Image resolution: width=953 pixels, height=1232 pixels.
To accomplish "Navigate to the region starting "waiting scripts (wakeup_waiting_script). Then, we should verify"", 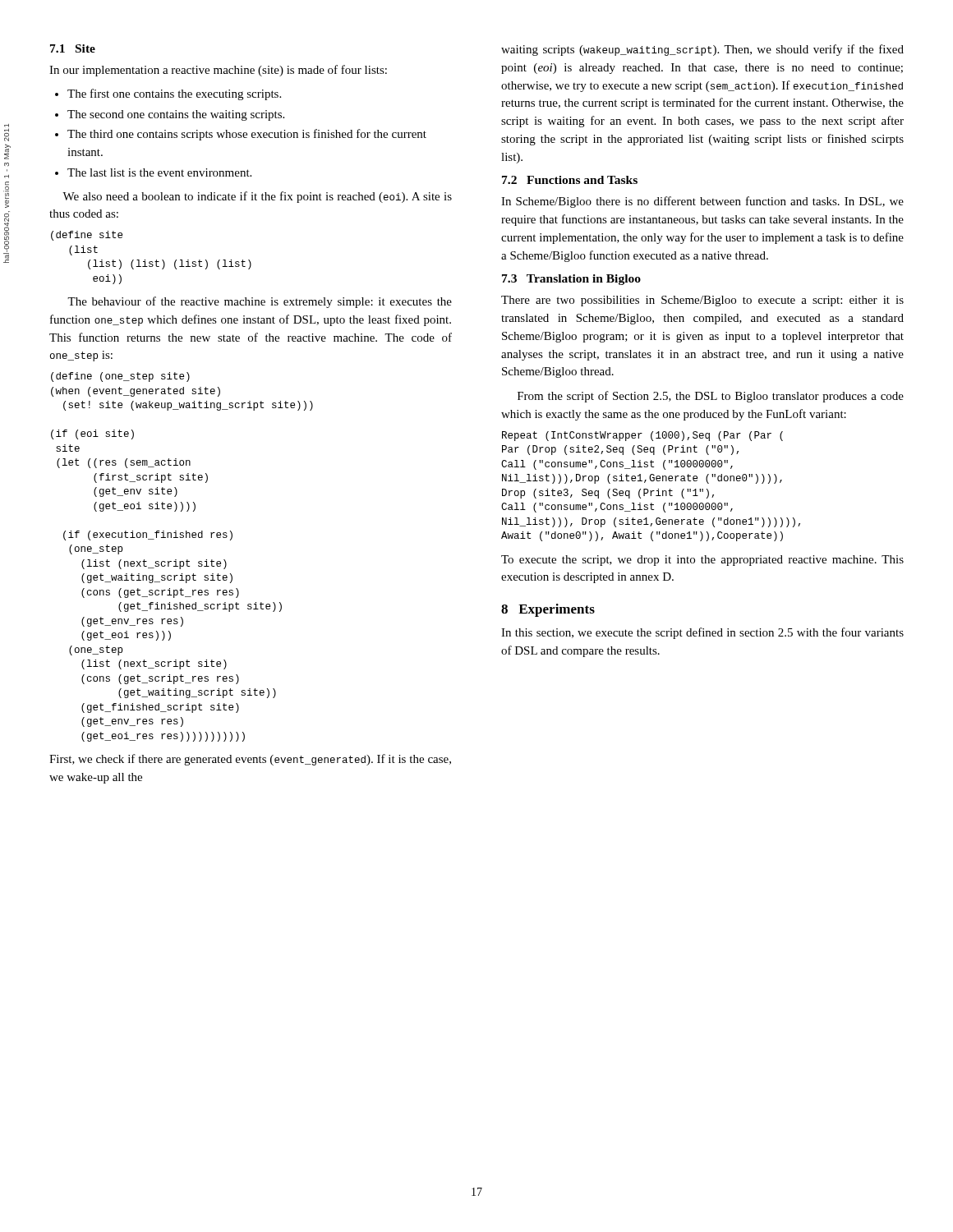I will coord(702,103).
